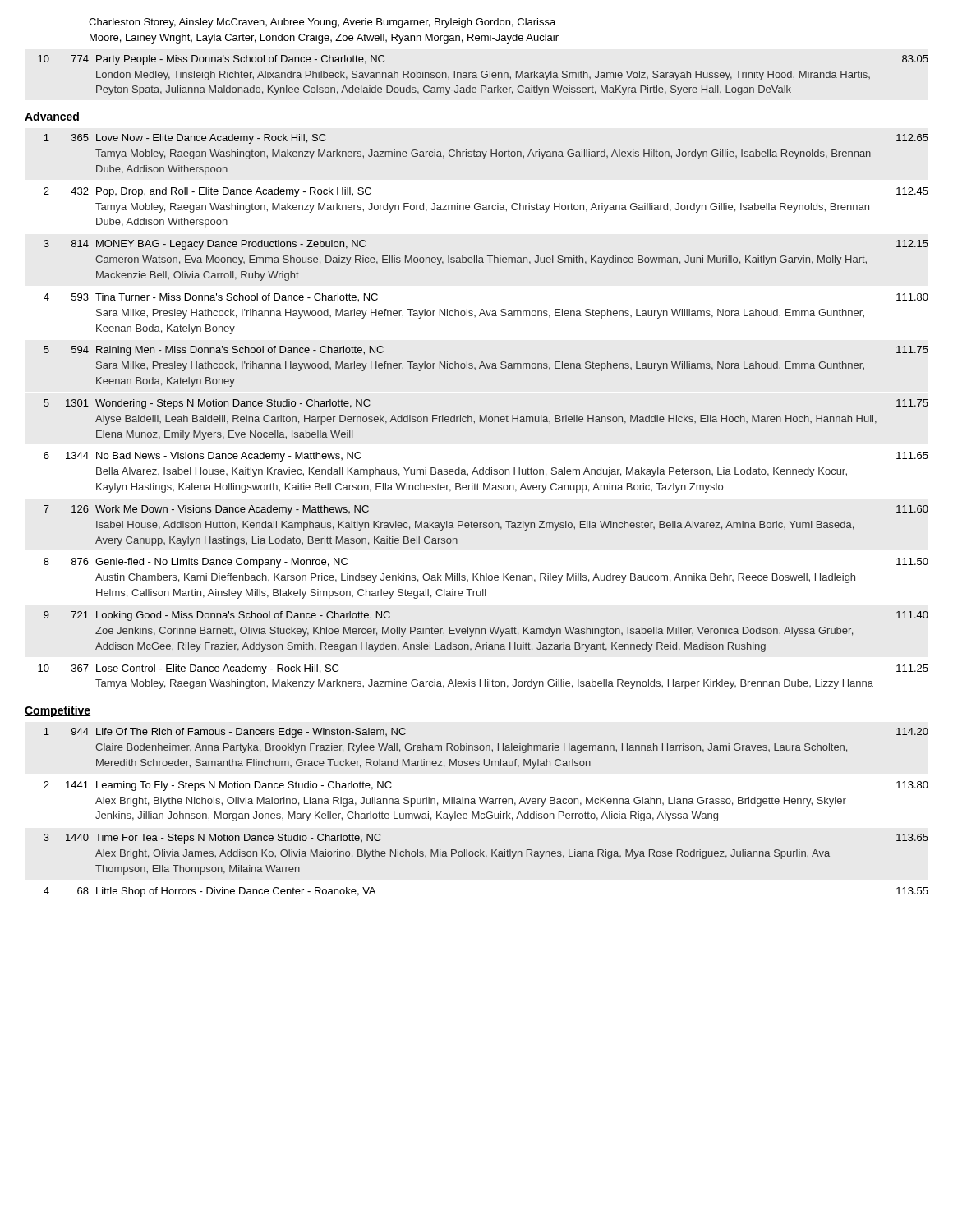This screenshot has height=1232, width=953.
Task: Find the region starting "5 594 Raining Men -"
Action: [476, 366]
